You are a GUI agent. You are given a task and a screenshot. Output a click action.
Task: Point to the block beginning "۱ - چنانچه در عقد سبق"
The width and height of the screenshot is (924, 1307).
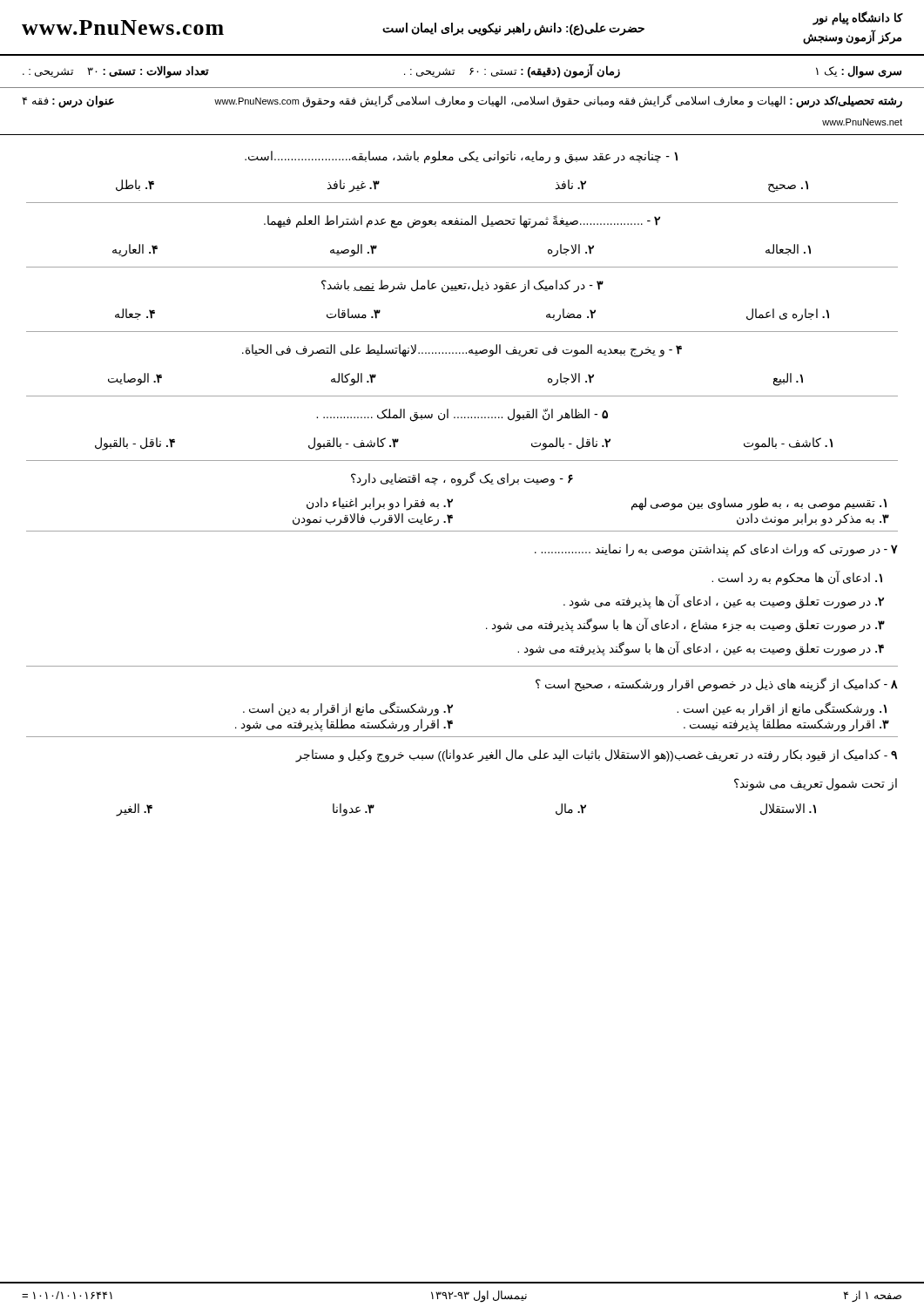(x=462, y=170)
